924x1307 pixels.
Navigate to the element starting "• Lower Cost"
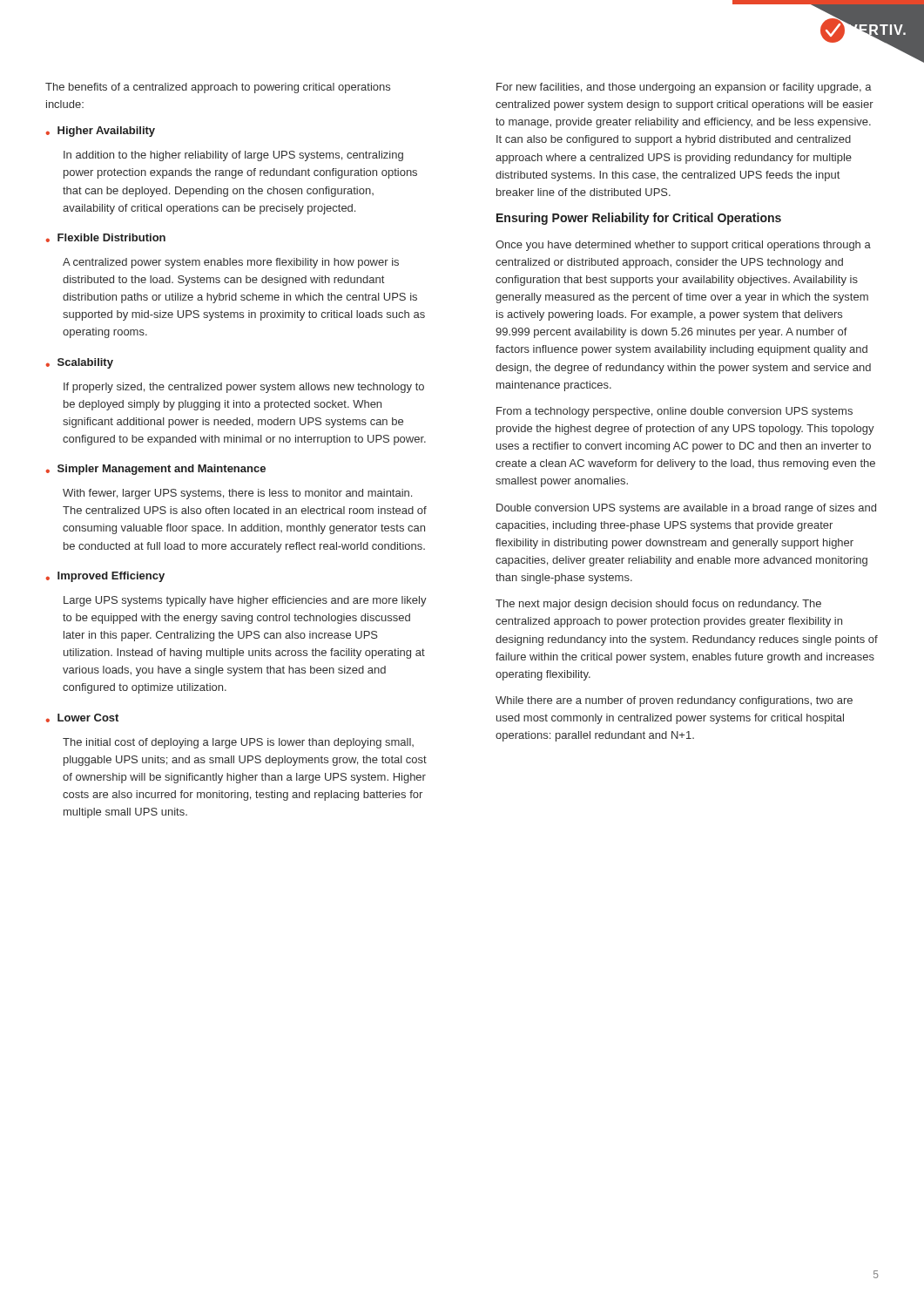pyautogui.click(x=237, y=765)
